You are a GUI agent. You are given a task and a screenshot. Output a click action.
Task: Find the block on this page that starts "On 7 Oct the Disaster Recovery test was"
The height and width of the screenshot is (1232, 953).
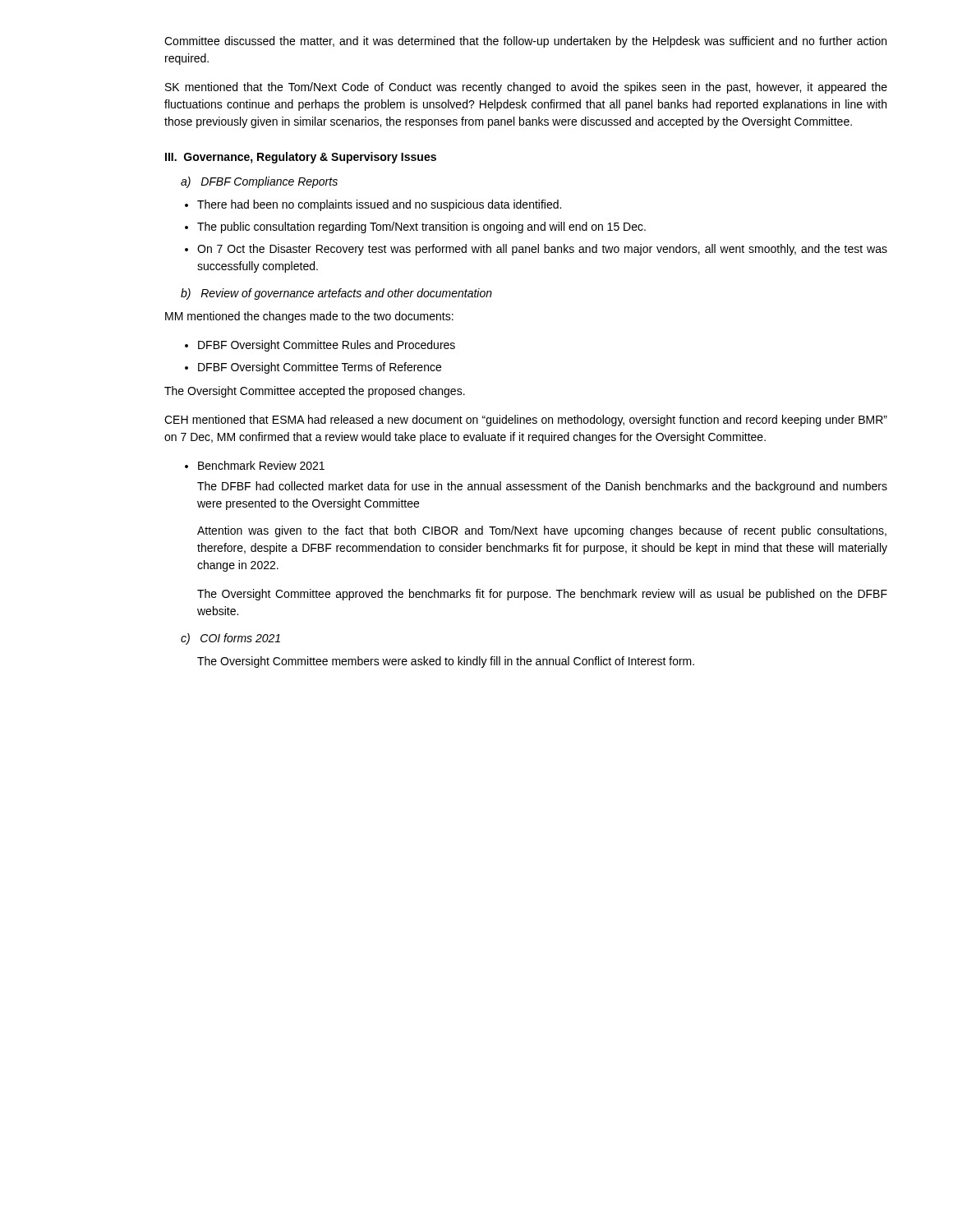point(542,257)
